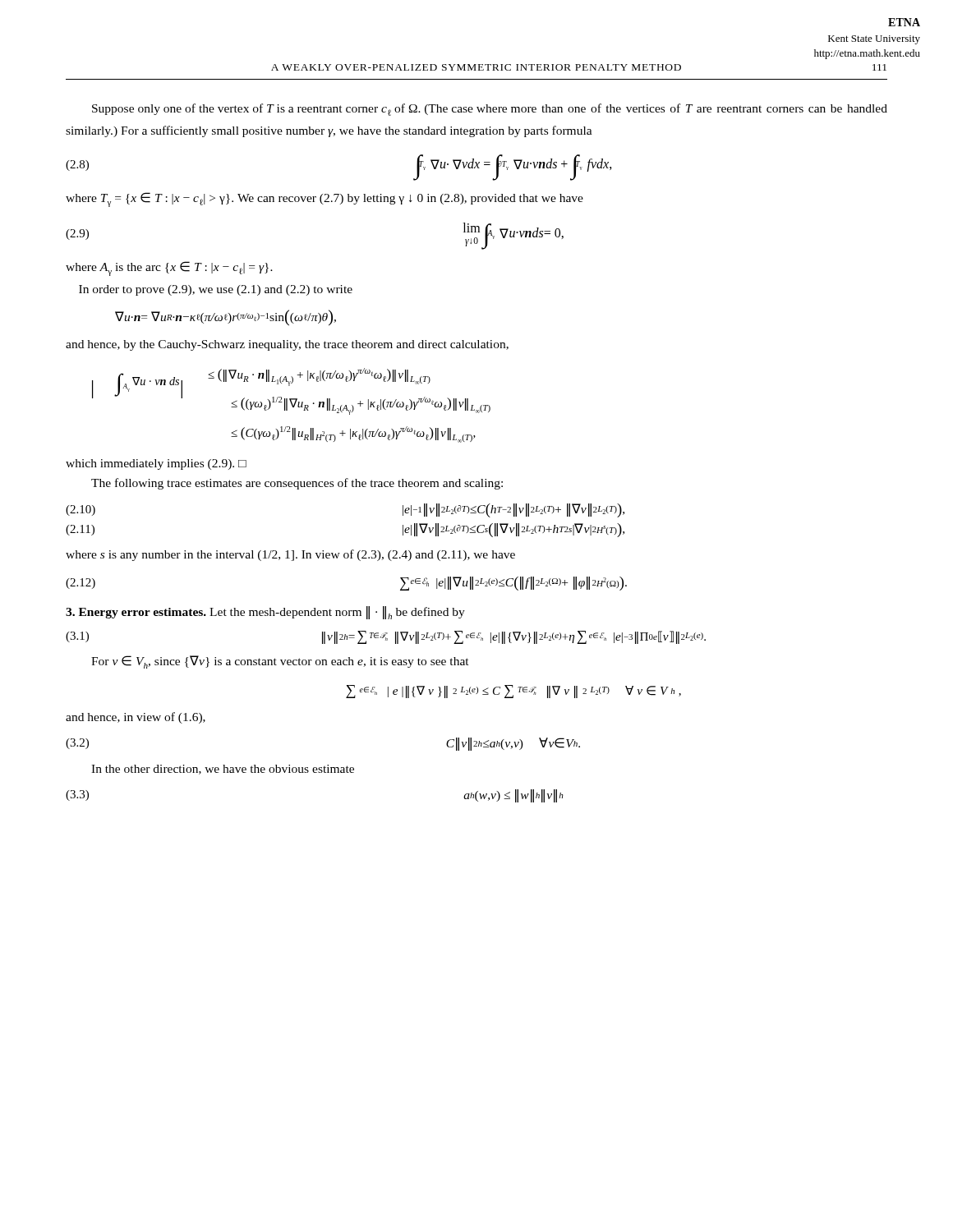Image resolution: width=953 pixels, height=1232 pixels.
Task: Click on the region starting "(2.8) ∫Tγ ∇u · ∇v dx ="
Action: 476,164
